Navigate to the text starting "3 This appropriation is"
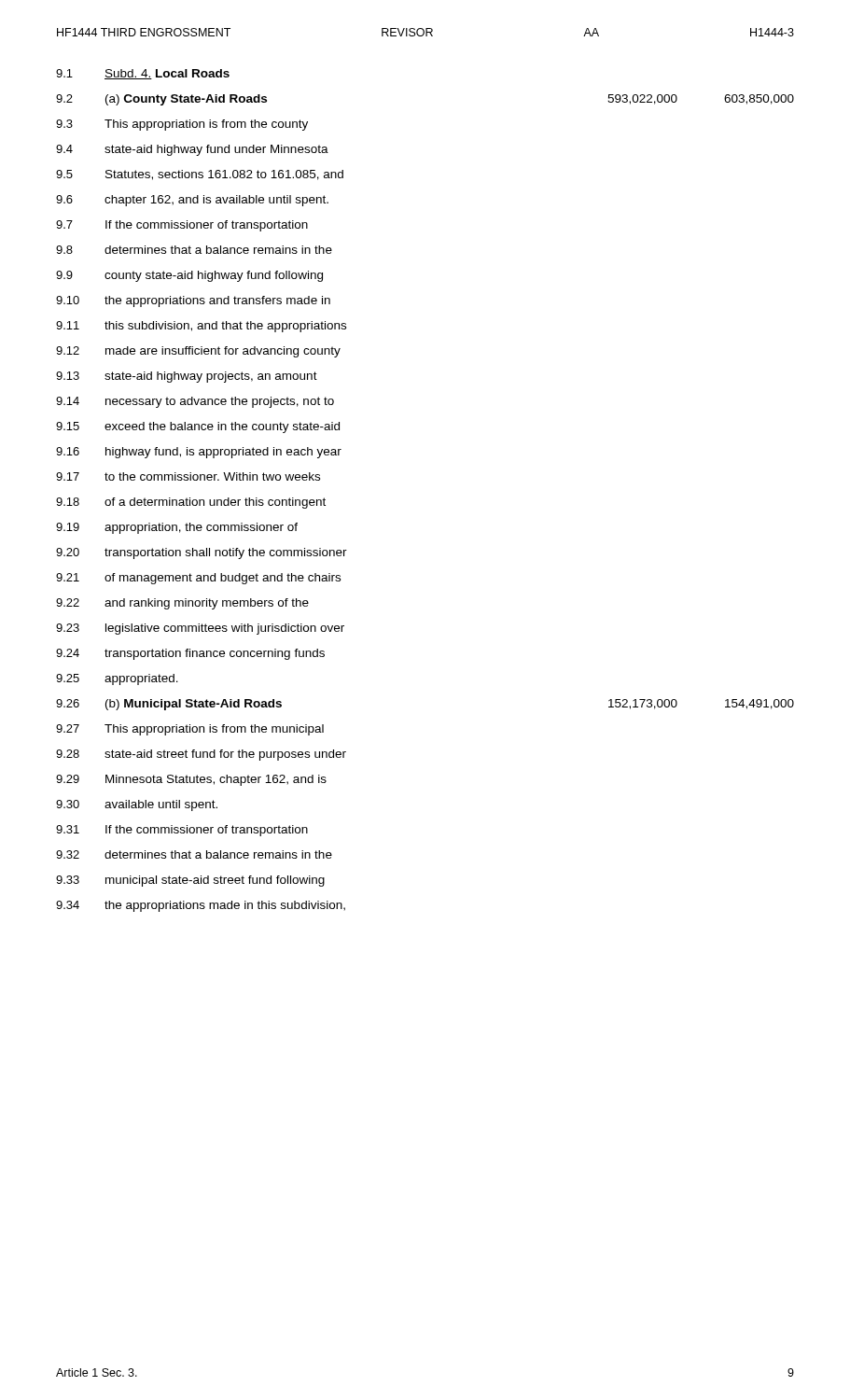 pos(182,125)
